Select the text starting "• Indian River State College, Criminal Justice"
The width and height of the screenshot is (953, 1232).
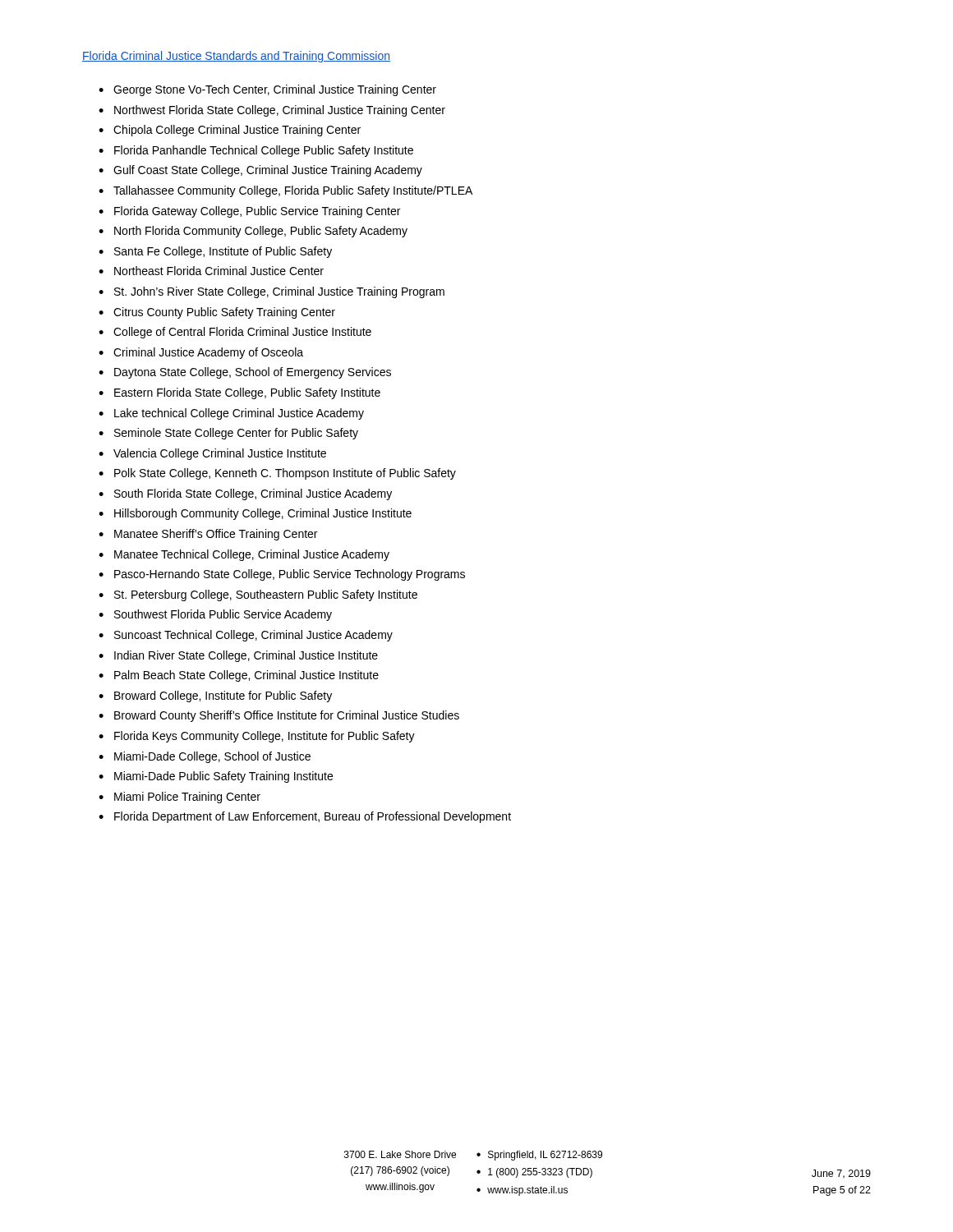pyautogui.click(x=238, y=656)
